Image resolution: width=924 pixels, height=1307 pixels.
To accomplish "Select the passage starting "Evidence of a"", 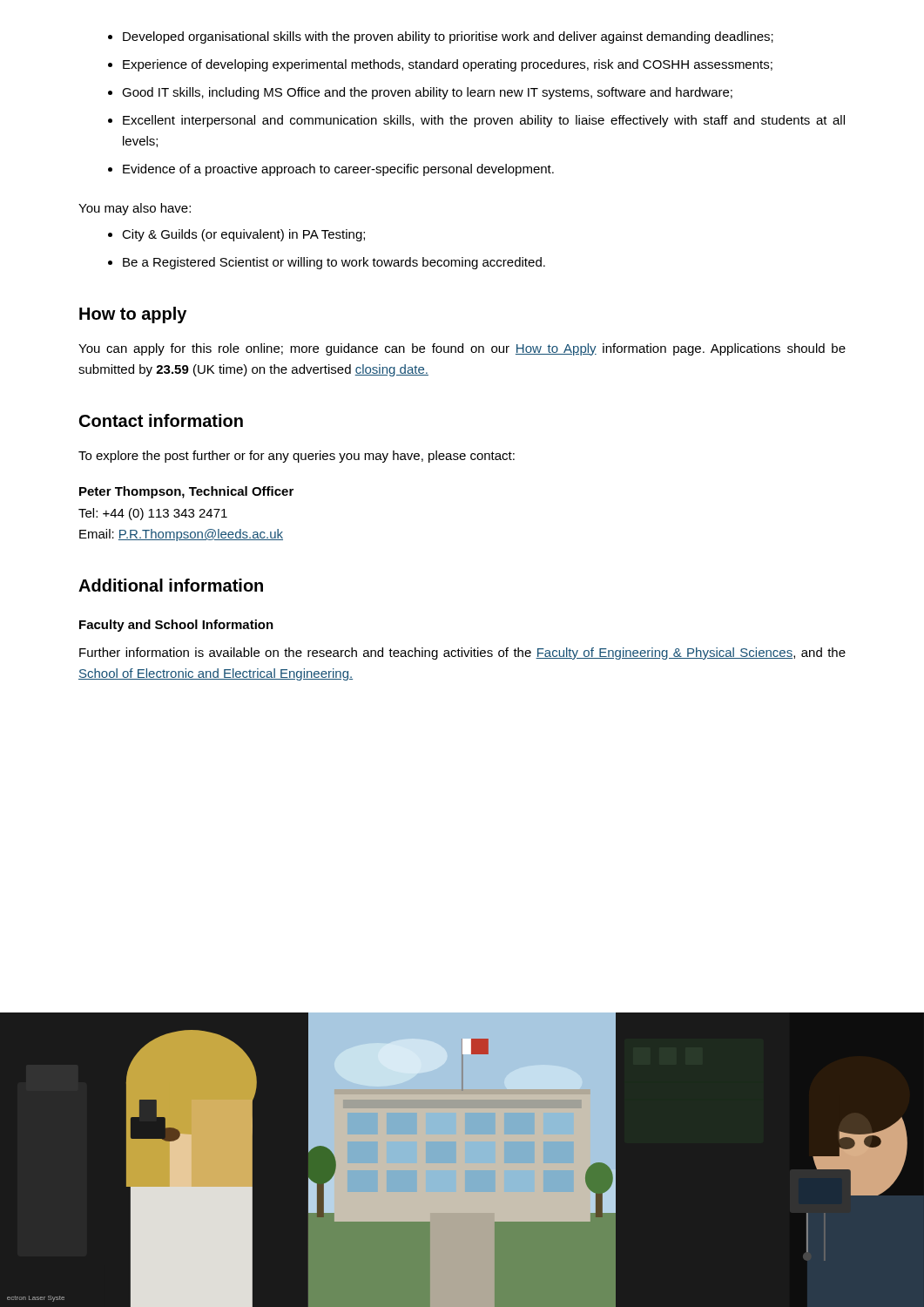I will pos(338,169).
